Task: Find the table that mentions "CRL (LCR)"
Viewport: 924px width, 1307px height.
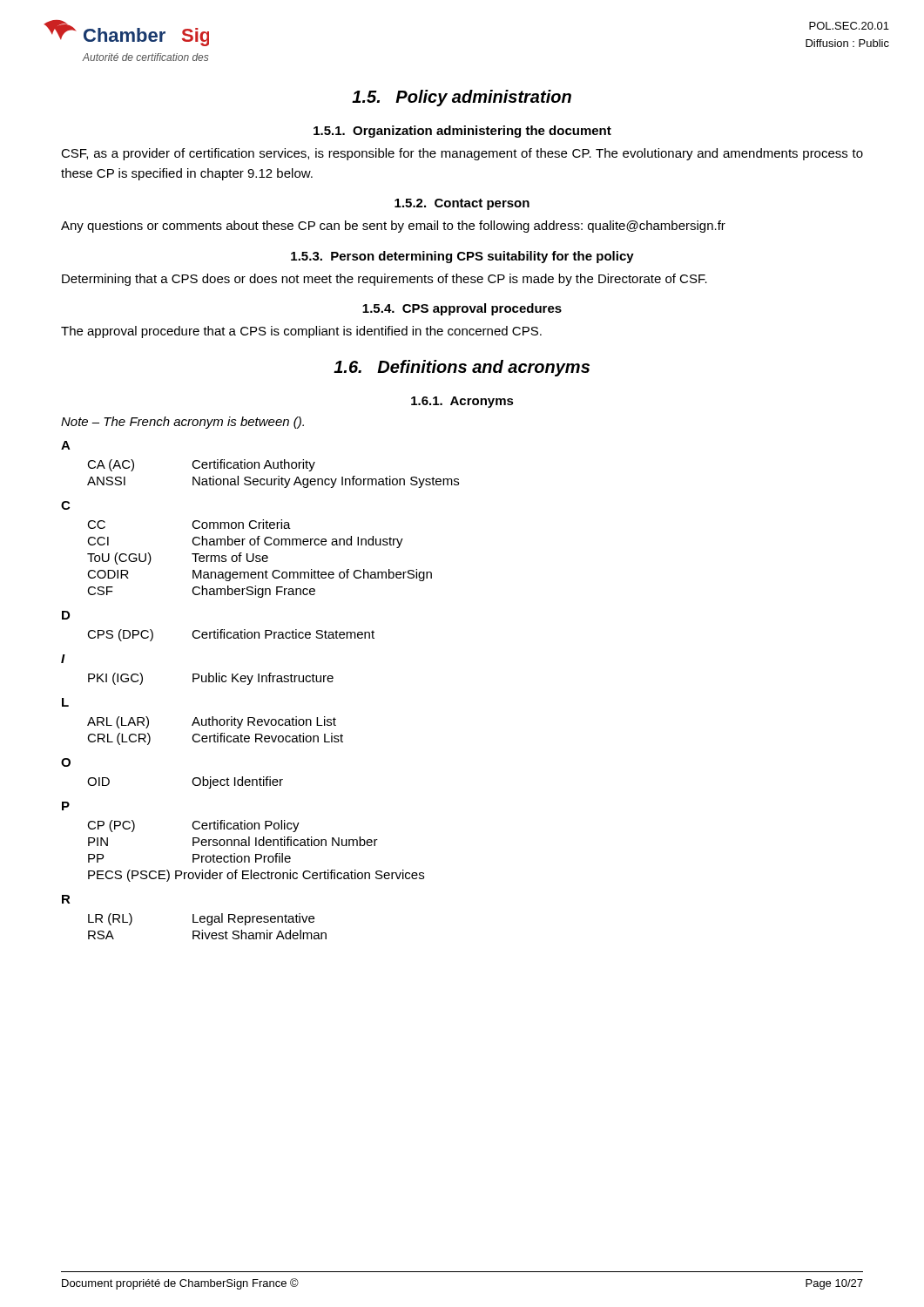Action: [x=475, y=729]
